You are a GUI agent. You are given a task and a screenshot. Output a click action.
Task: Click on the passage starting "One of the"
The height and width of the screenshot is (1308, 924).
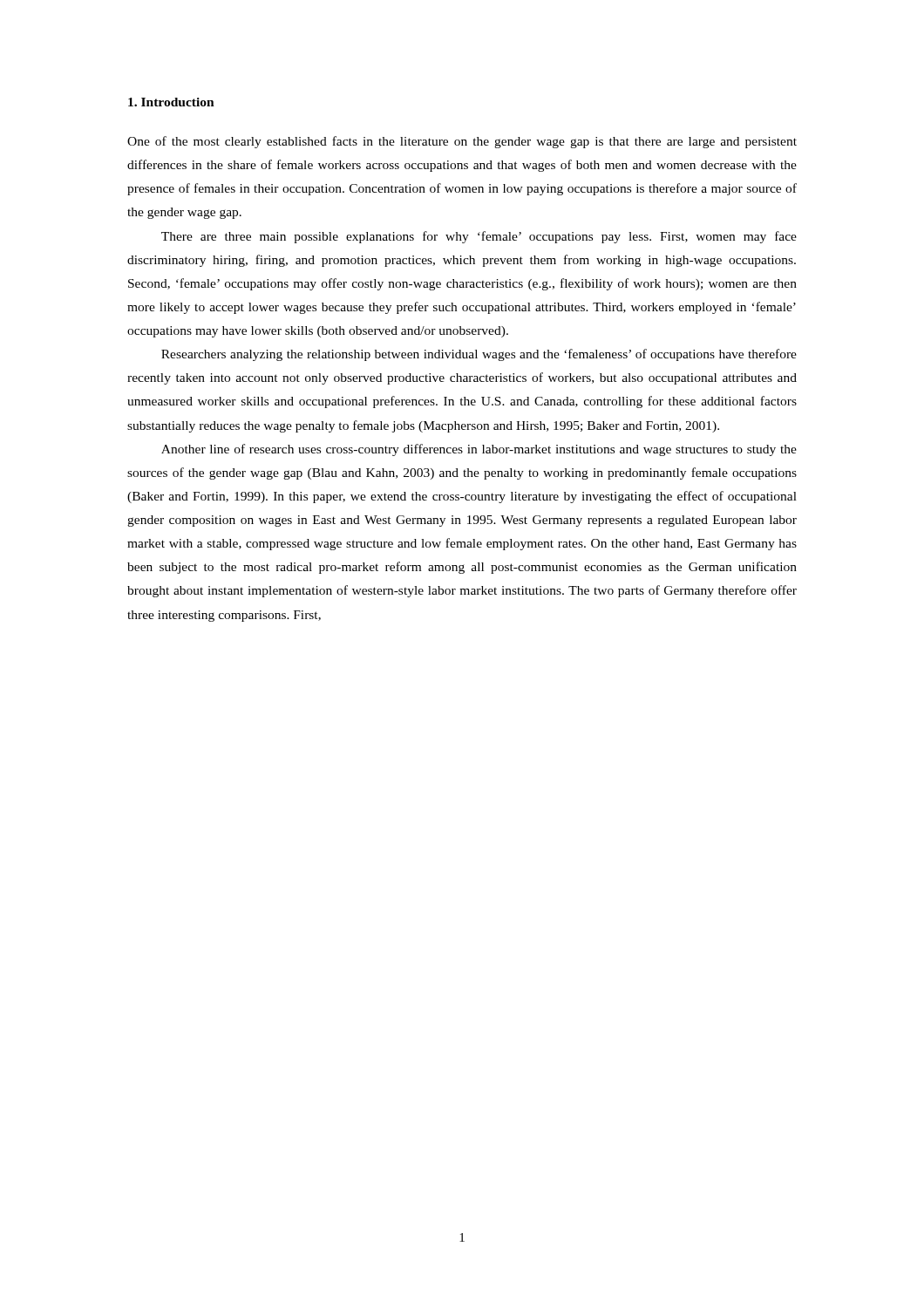point(462,176)
